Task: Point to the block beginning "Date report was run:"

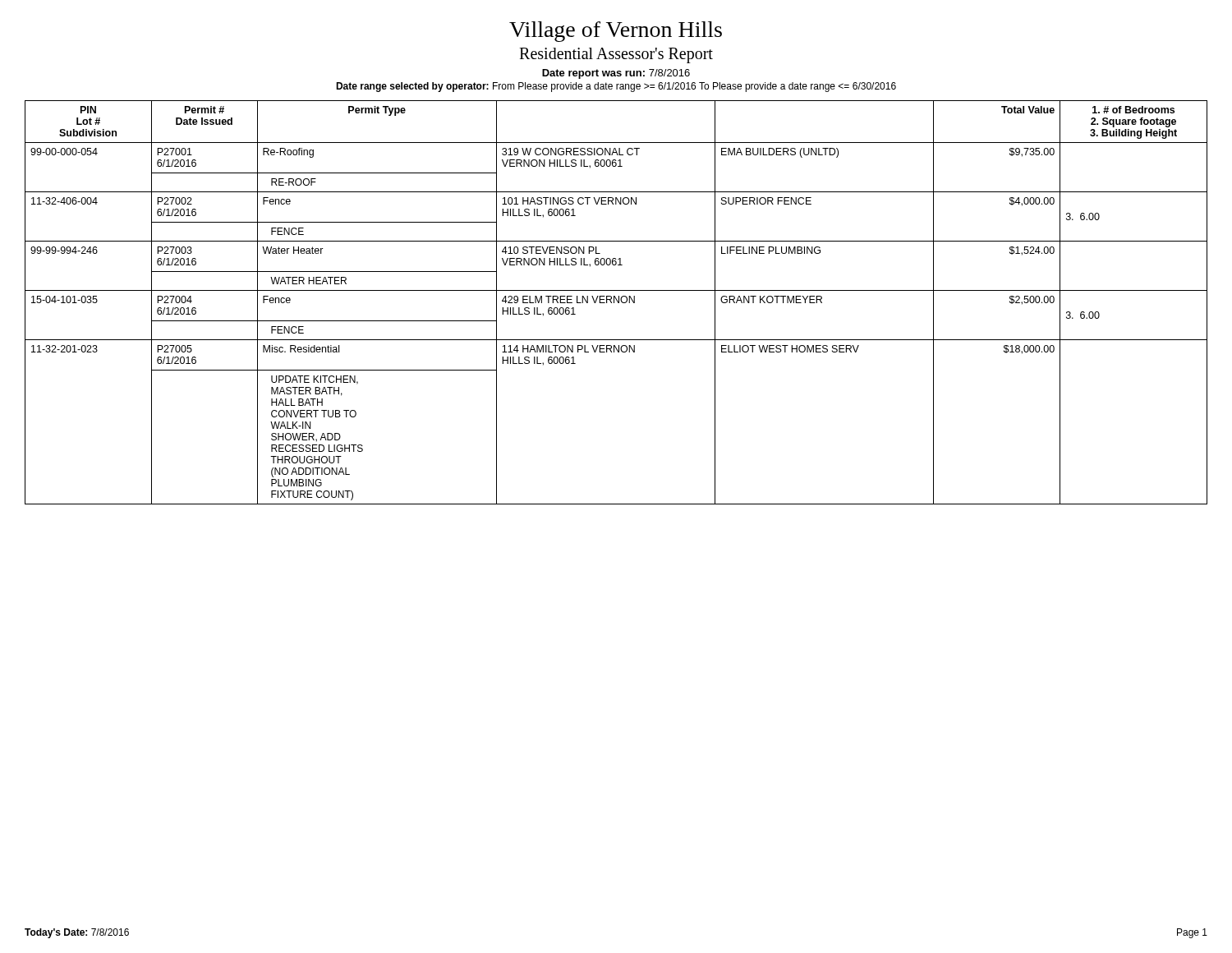Action: (616, 73)
